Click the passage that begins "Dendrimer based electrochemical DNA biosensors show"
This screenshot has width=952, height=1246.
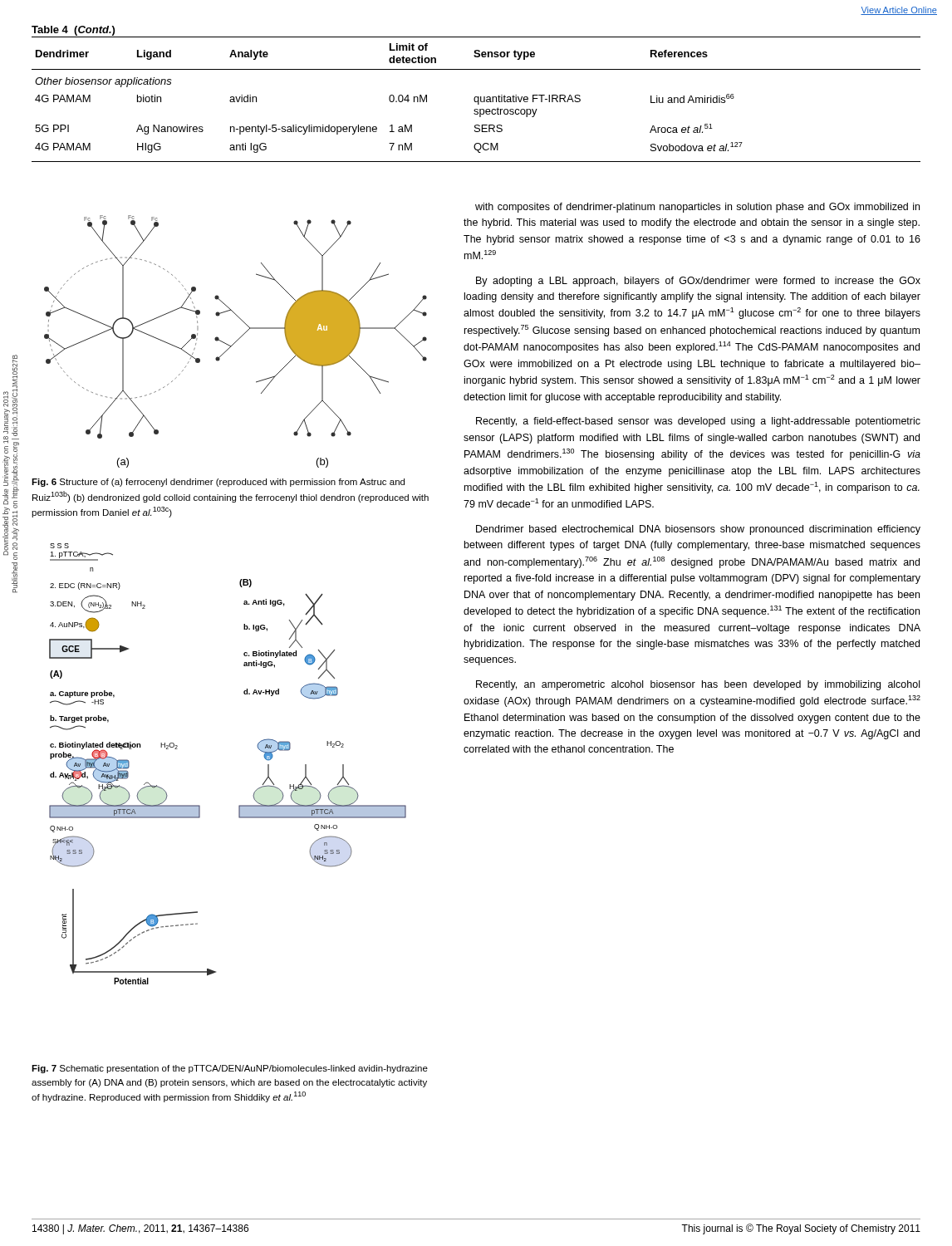pyautogui.click(x=692, y=594)
